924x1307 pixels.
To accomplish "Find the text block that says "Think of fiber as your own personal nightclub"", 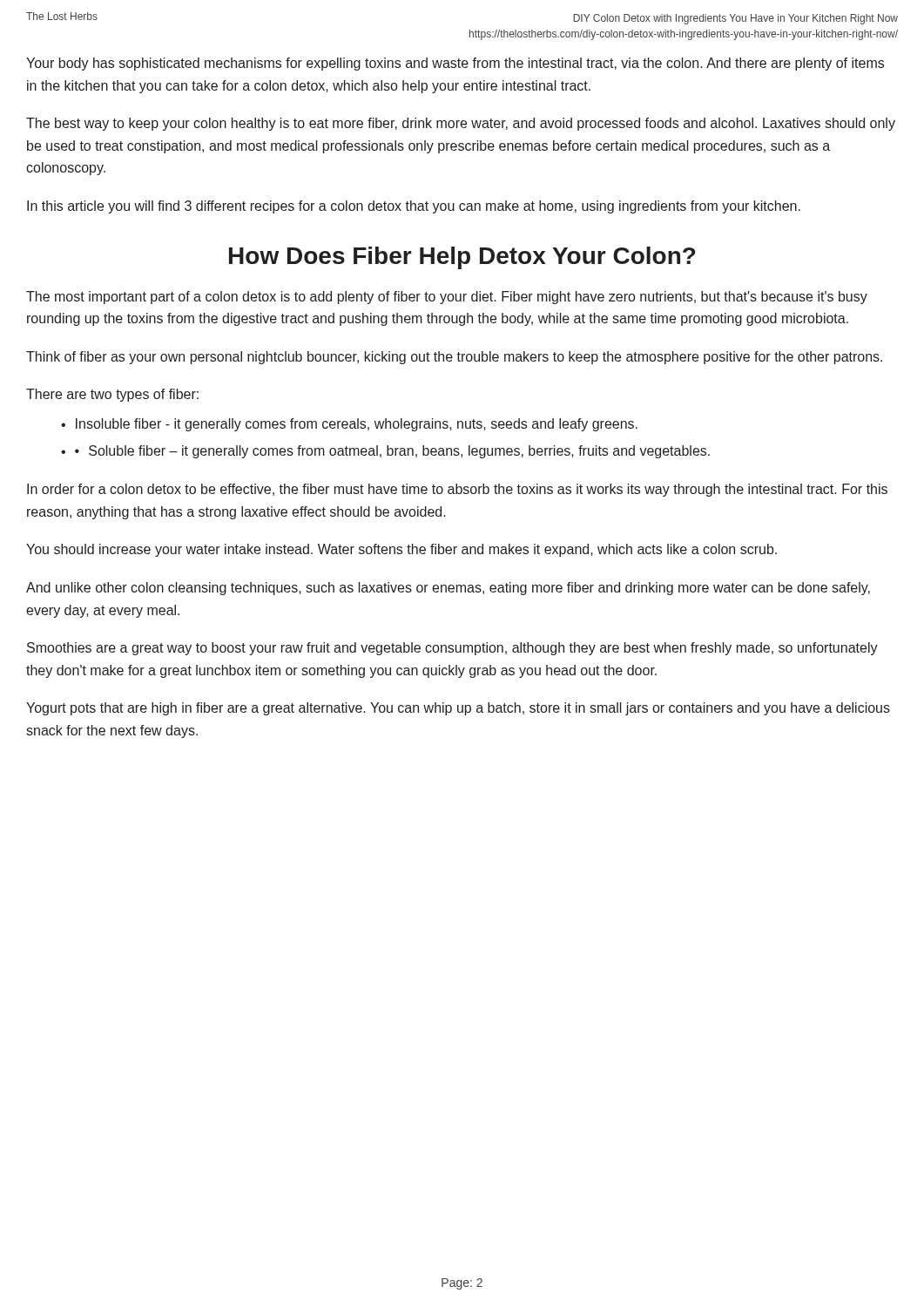I will click(x=455, y=357).
